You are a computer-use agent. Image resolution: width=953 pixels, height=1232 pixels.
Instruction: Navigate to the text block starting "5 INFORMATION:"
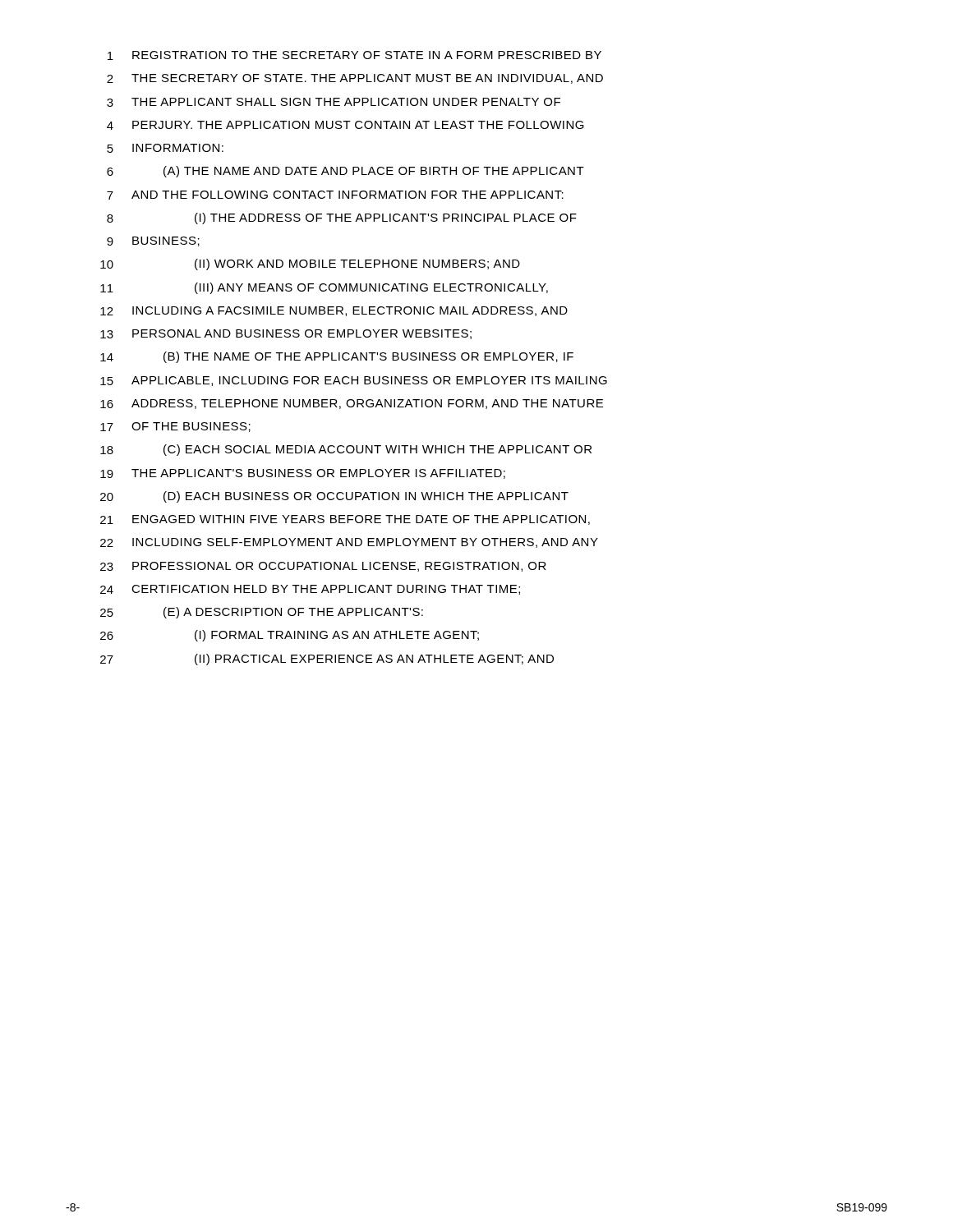pyautogui.click(x=165, y=148)
